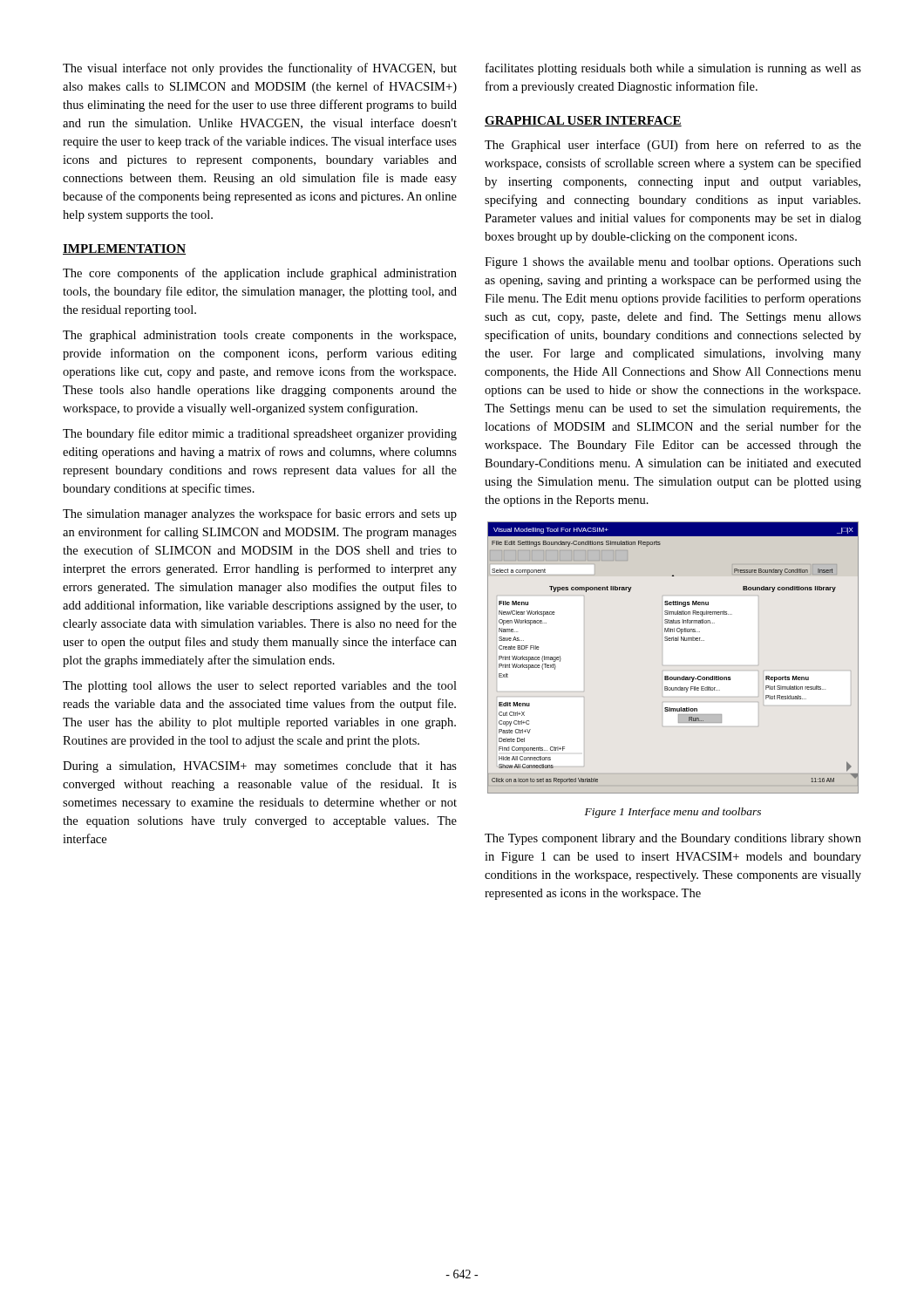Viewport: 924px width, 1308px height.
Task: Select the passage starting "During a simulation, HVACSIM+ may sometimes"
Action: [x=260, y=803]
